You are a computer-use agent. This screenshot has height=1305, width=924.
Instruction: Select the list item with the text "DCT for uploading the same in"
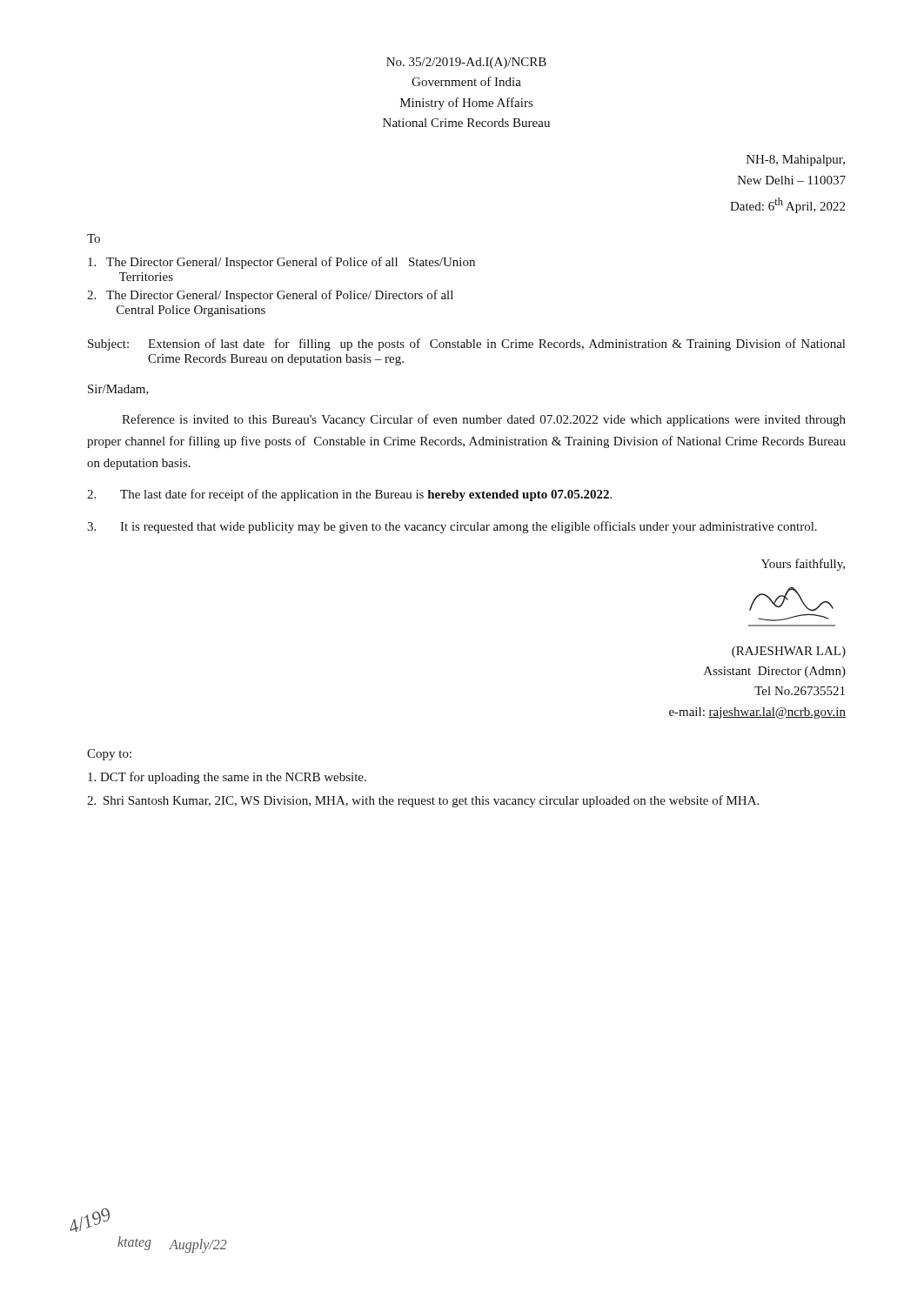coord(227,777)
